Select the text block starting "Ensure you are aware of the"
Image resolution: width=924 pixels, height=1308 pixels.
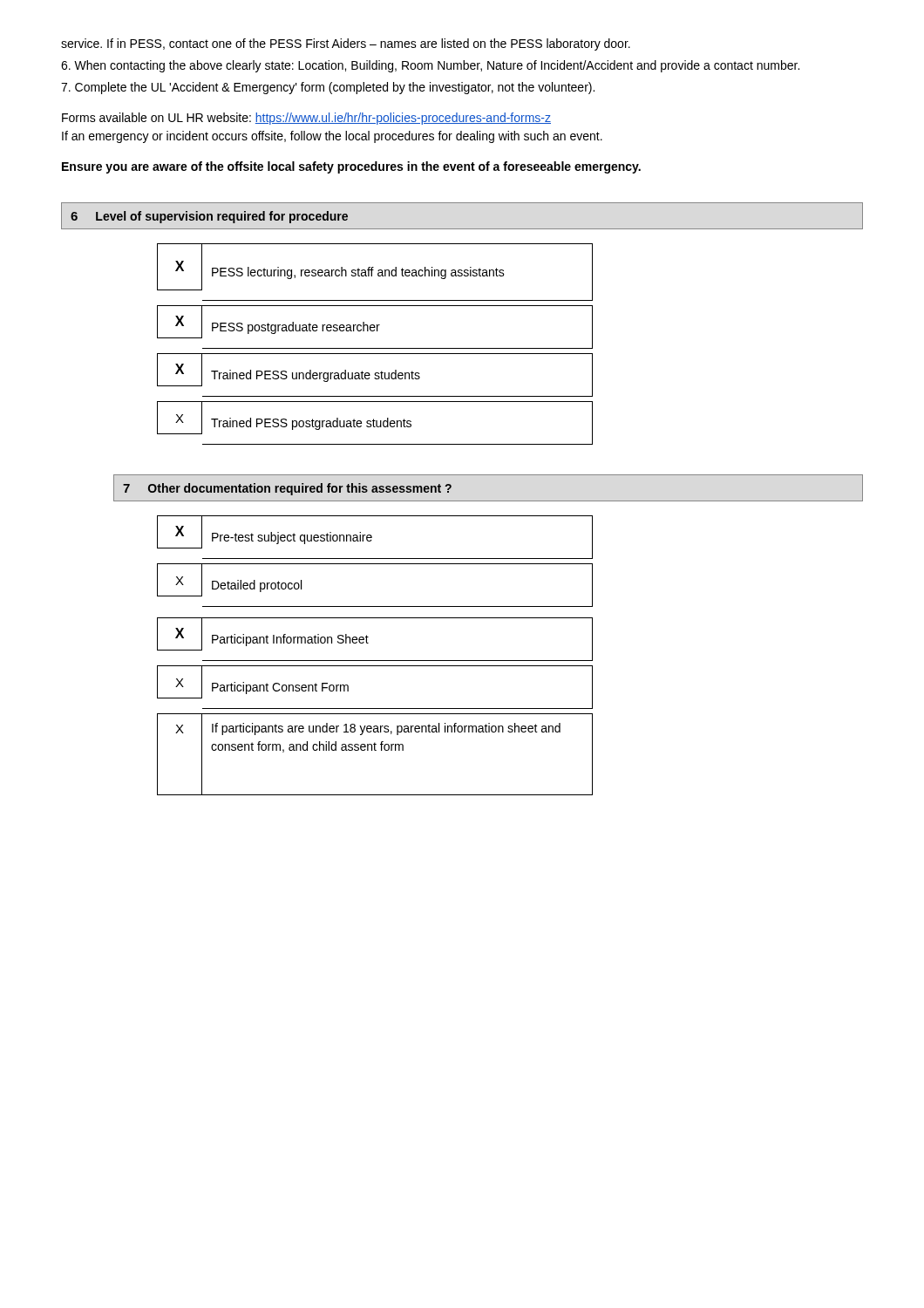[351, 167]
